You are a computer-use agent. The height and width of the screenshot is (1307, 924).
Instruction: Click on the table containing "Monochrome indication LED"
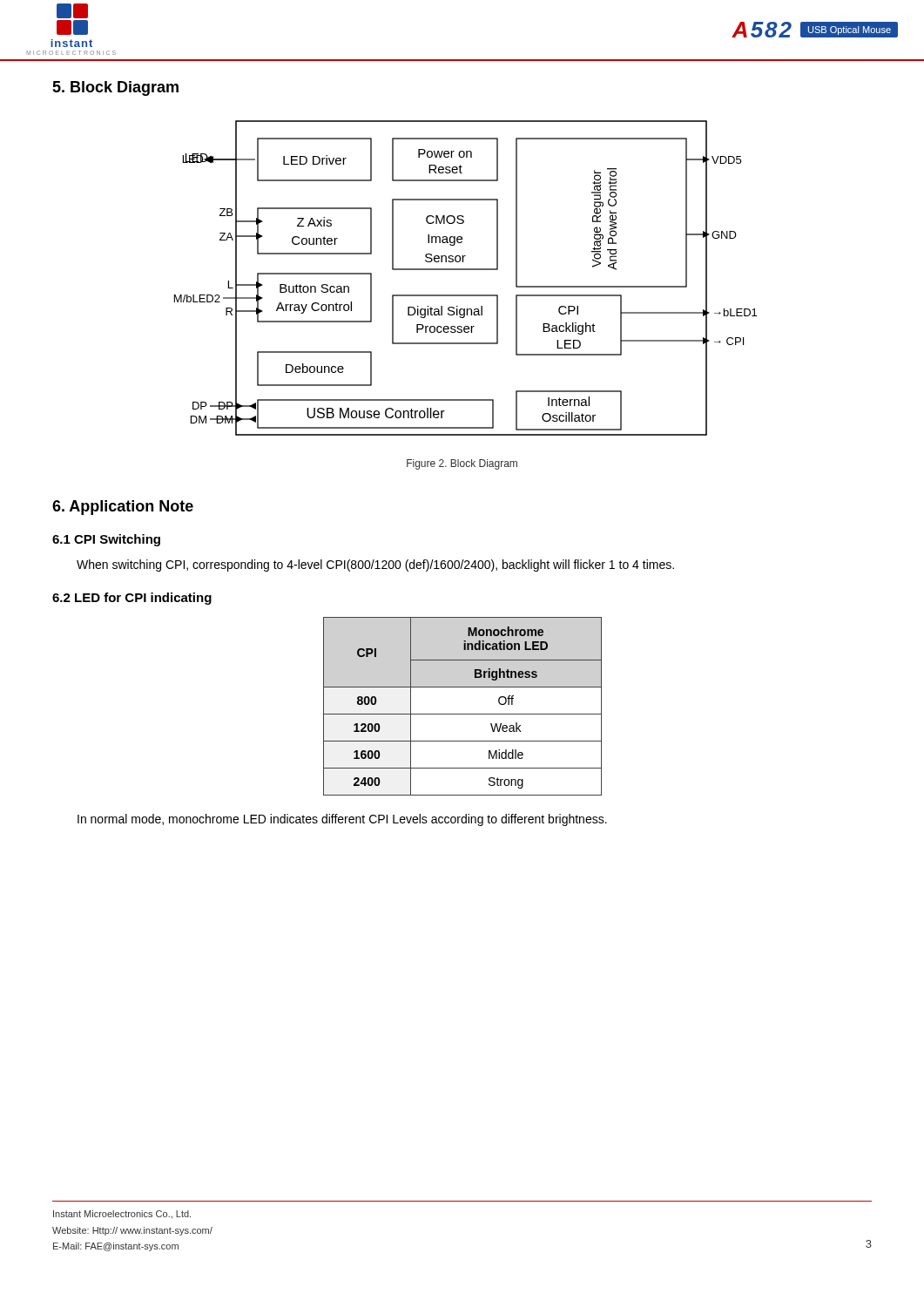coord(462,707)
